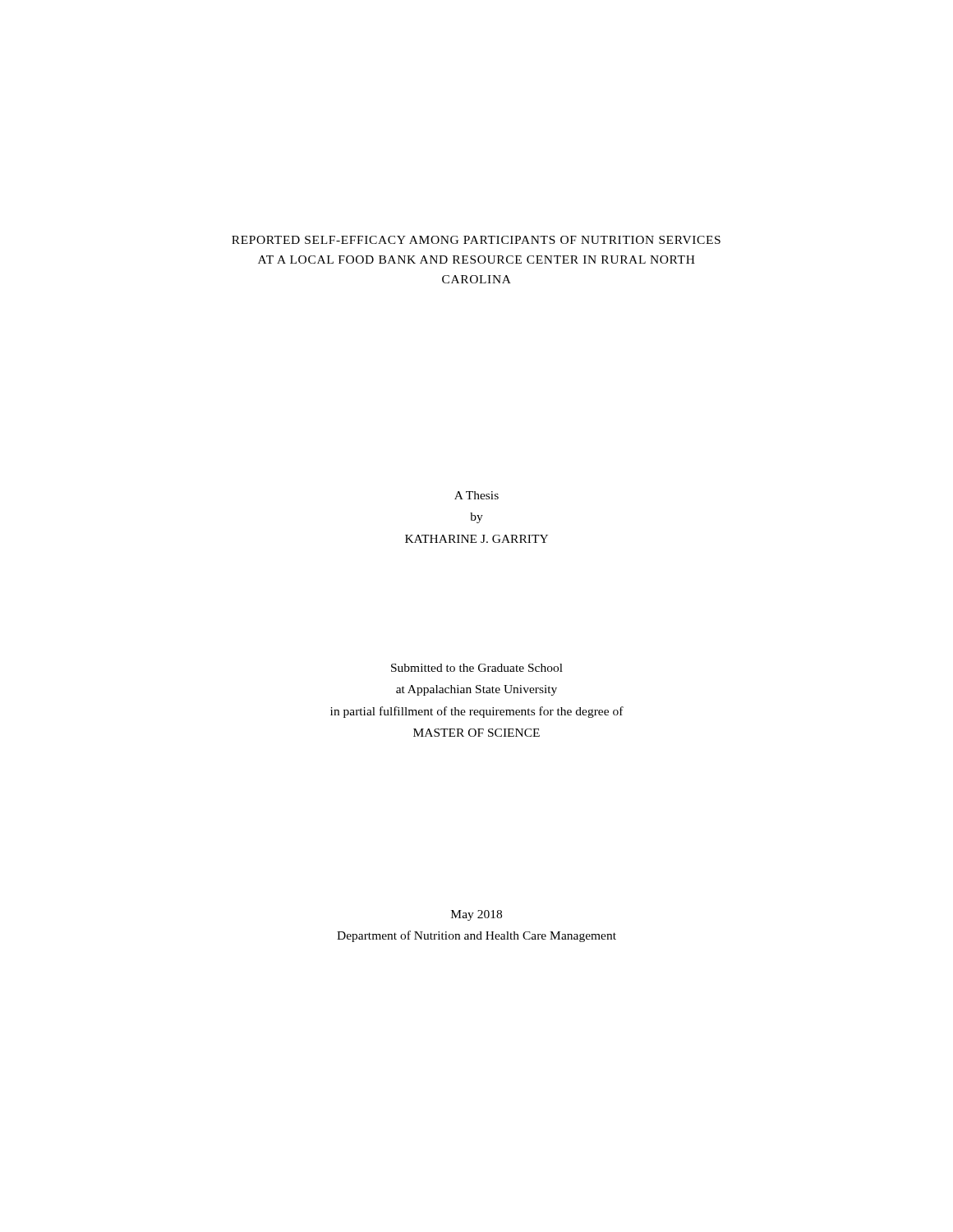Find the text block with the text "Submitted to the Graduate School at Appalachian State"
The image size is (953, 1232).
pyautogui.click(x=476, y=700)
